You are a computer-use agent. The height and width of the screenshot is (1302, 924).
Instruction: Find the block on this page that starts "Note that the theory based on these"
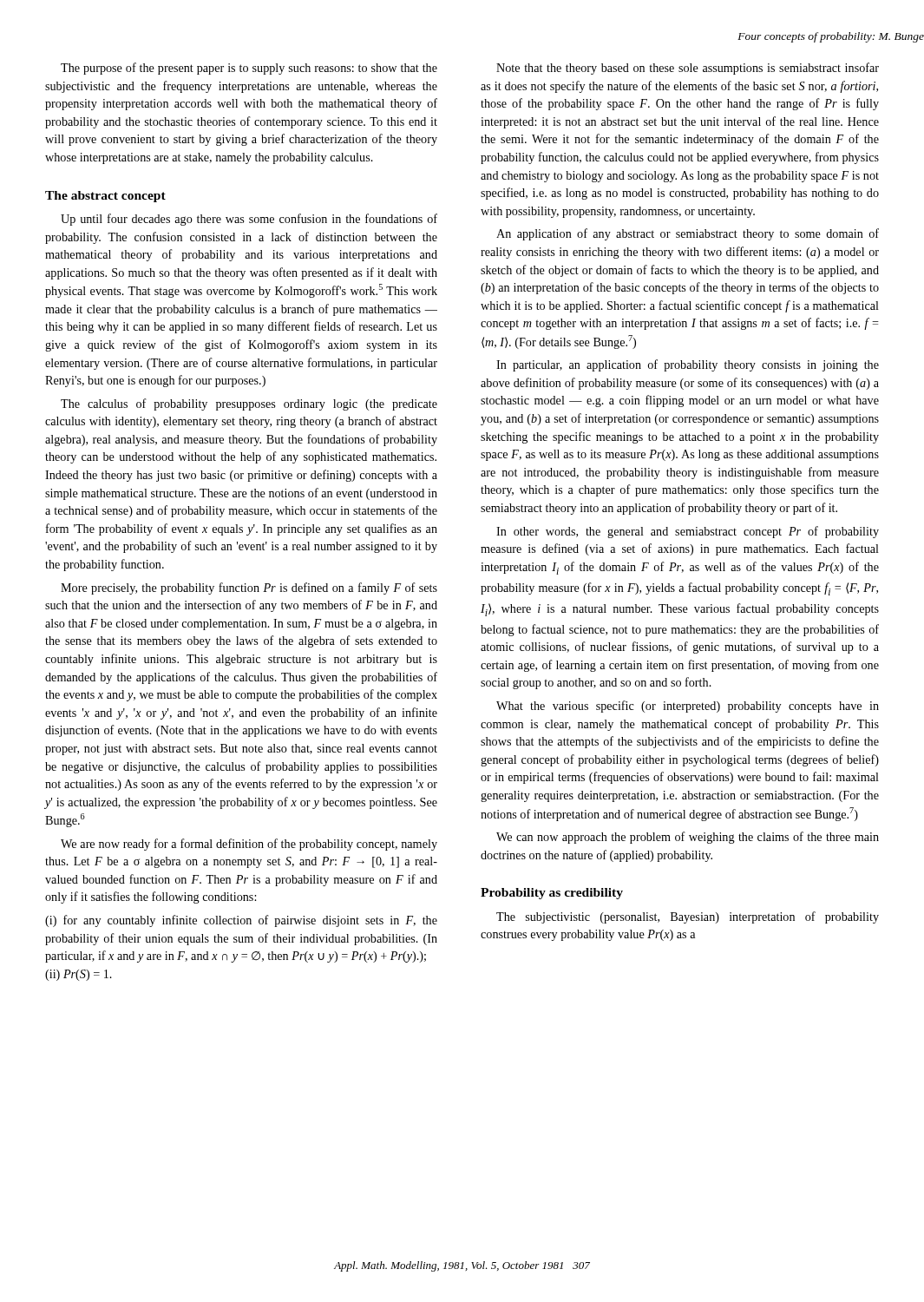tap(680, 461)
